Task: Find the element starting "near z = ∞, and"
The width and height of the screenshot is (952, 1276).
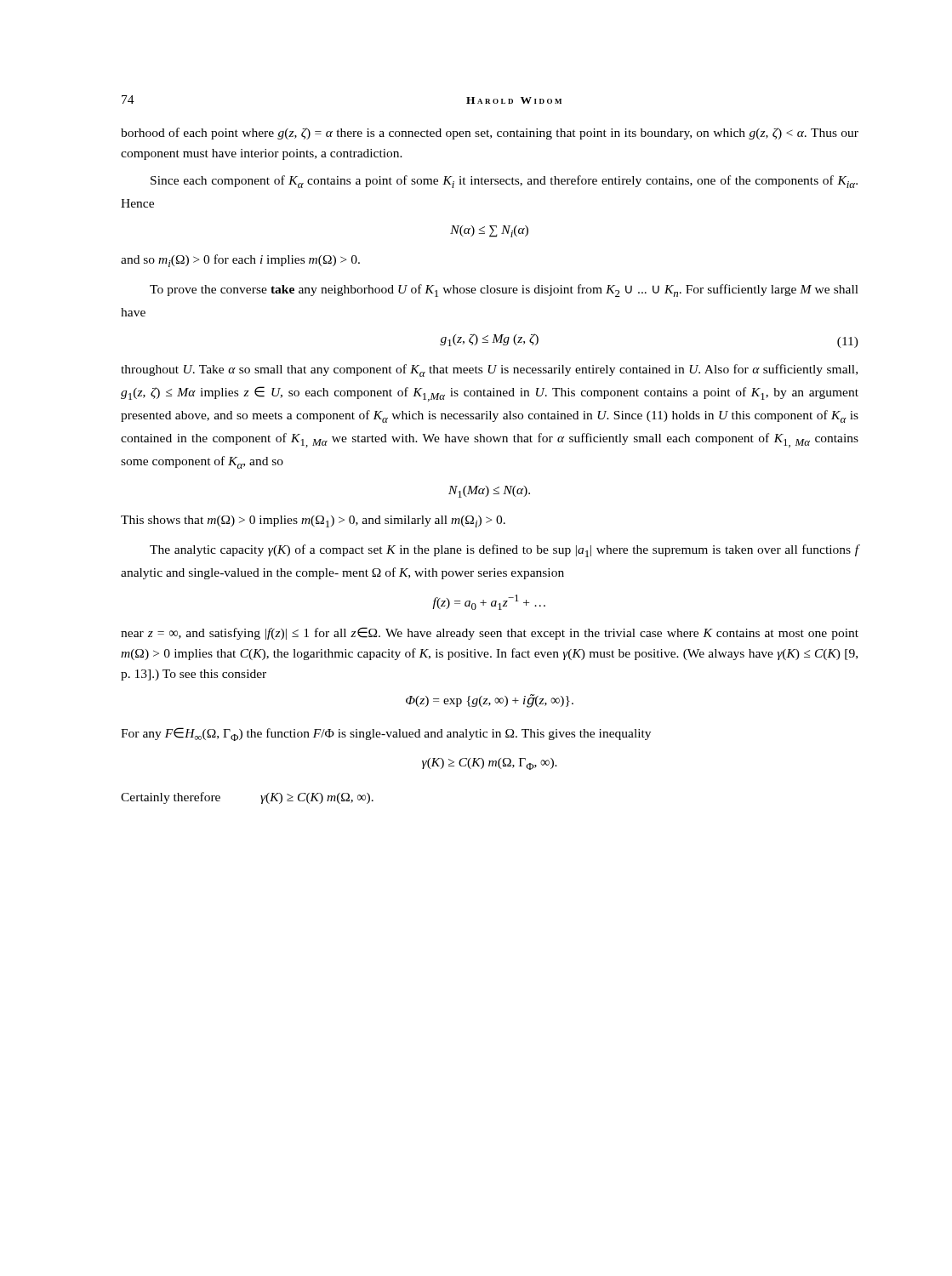Action: point(490,653)
